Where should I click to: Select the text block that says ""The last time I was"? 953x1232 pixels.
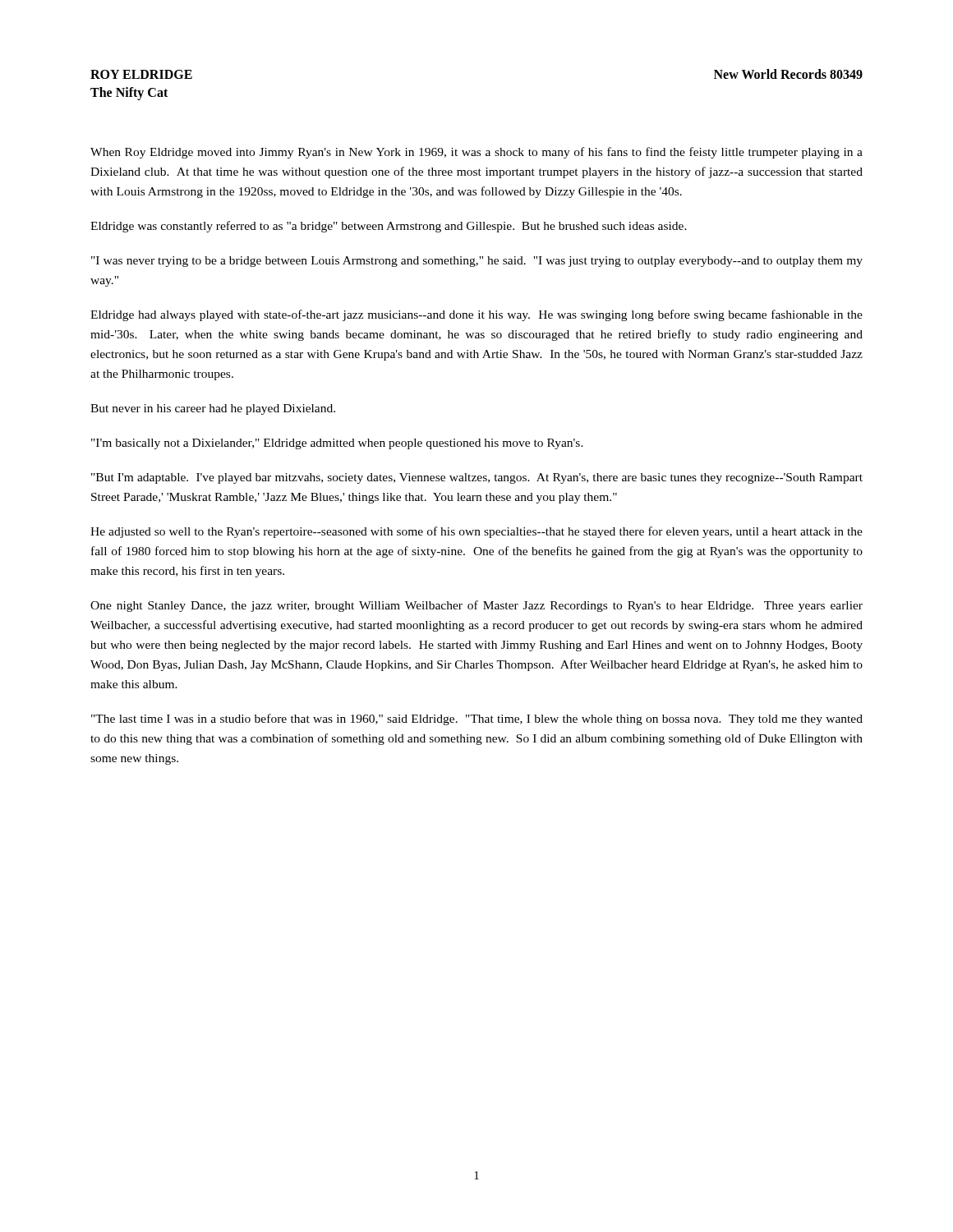(x=476, y=738)
